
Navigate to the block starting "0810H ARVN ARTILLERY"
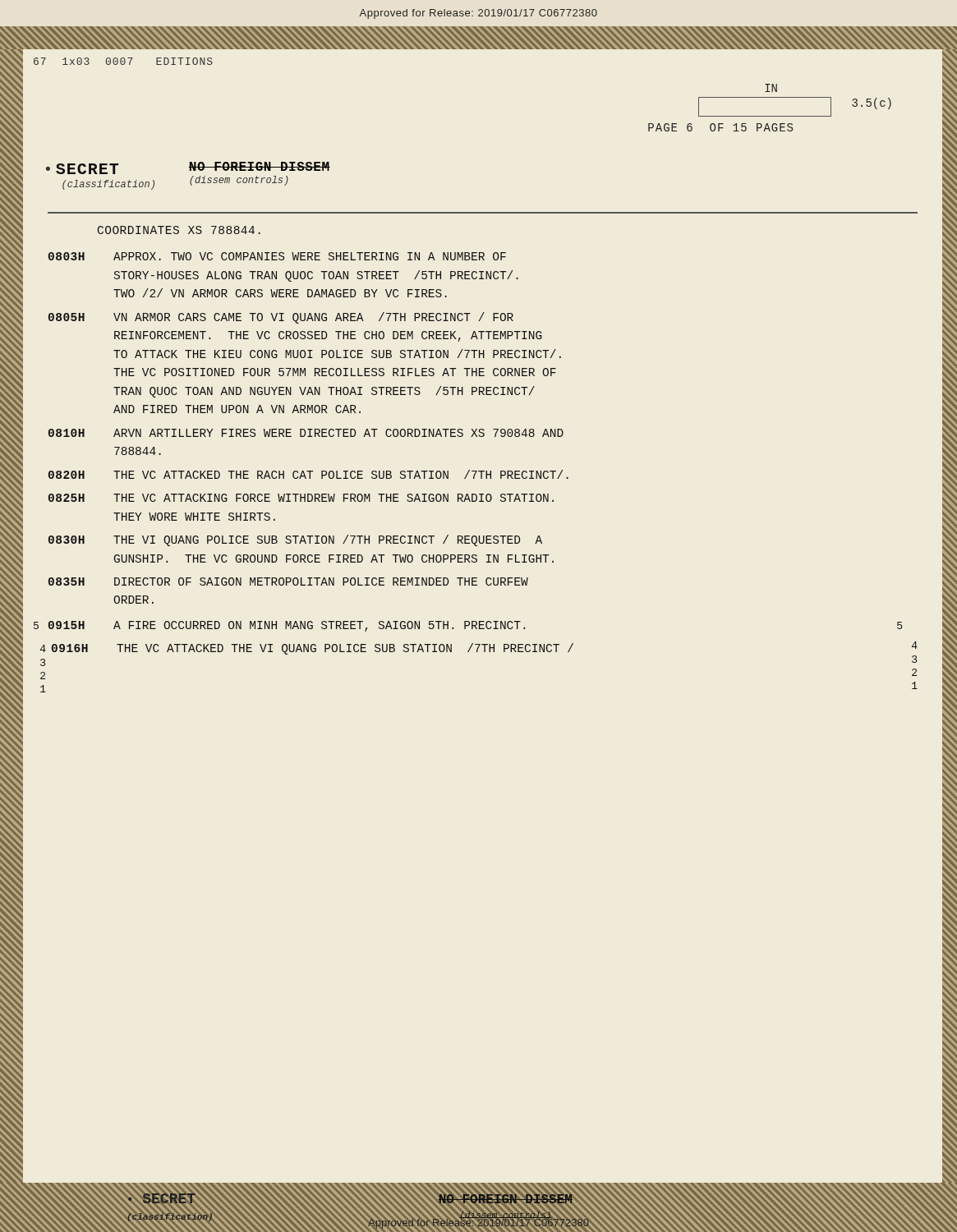478,443
